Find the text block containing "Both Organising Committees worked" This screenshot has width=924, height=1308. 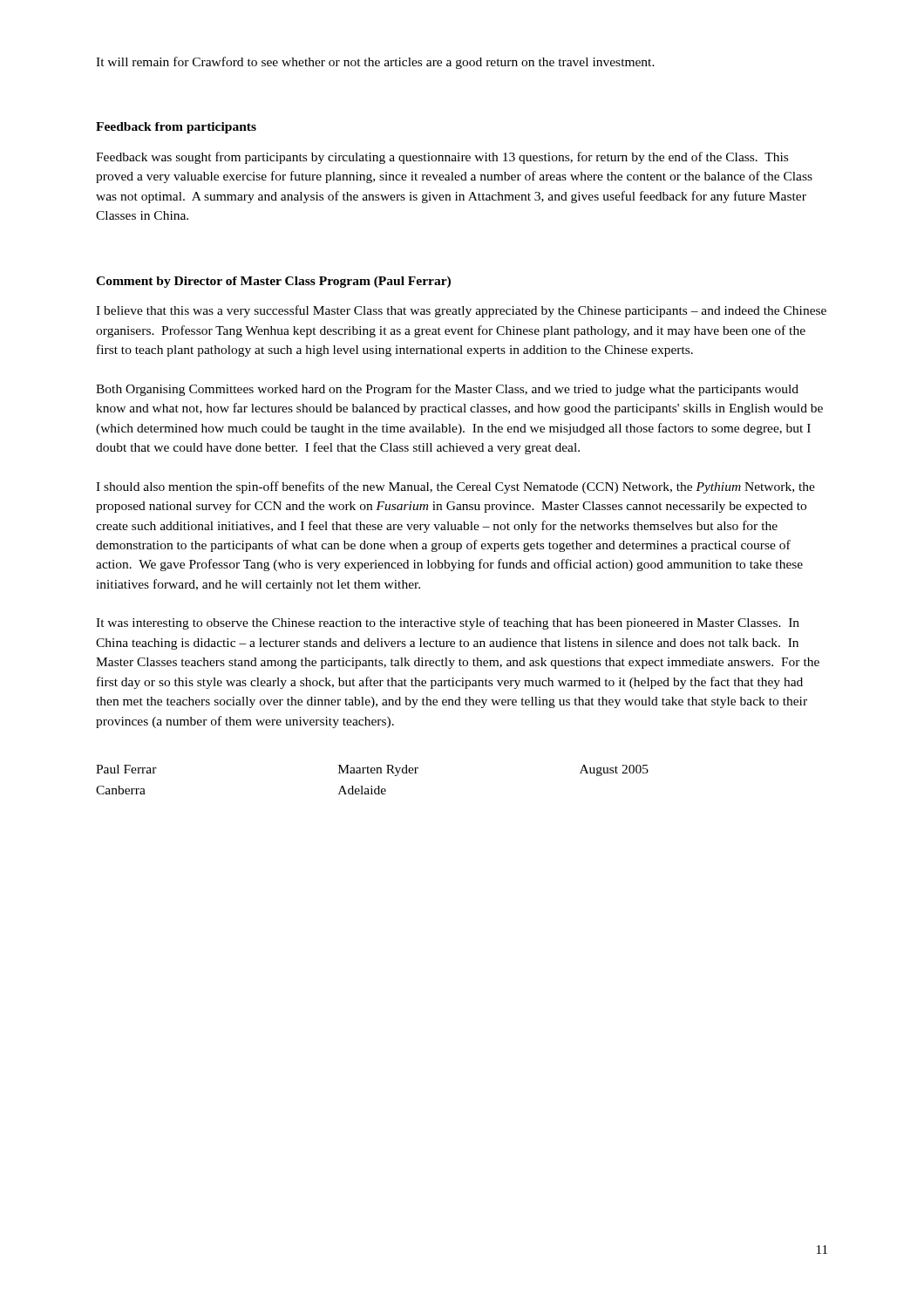(460, 418)
